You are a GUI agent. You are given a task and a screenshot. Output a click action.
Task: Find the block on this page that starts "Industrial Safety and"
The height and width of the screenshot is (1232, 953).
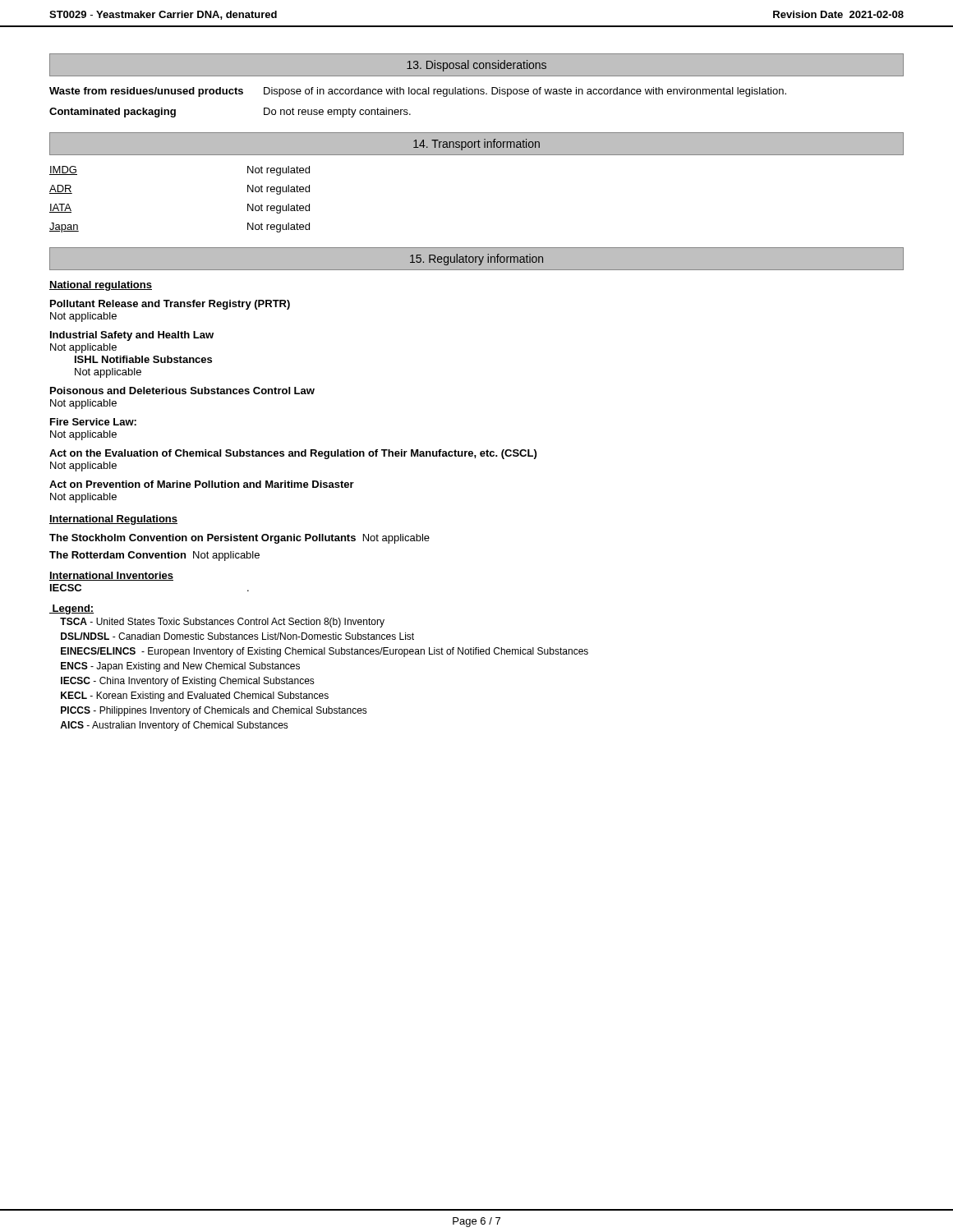pyautogui.click(x=132, y=336)
